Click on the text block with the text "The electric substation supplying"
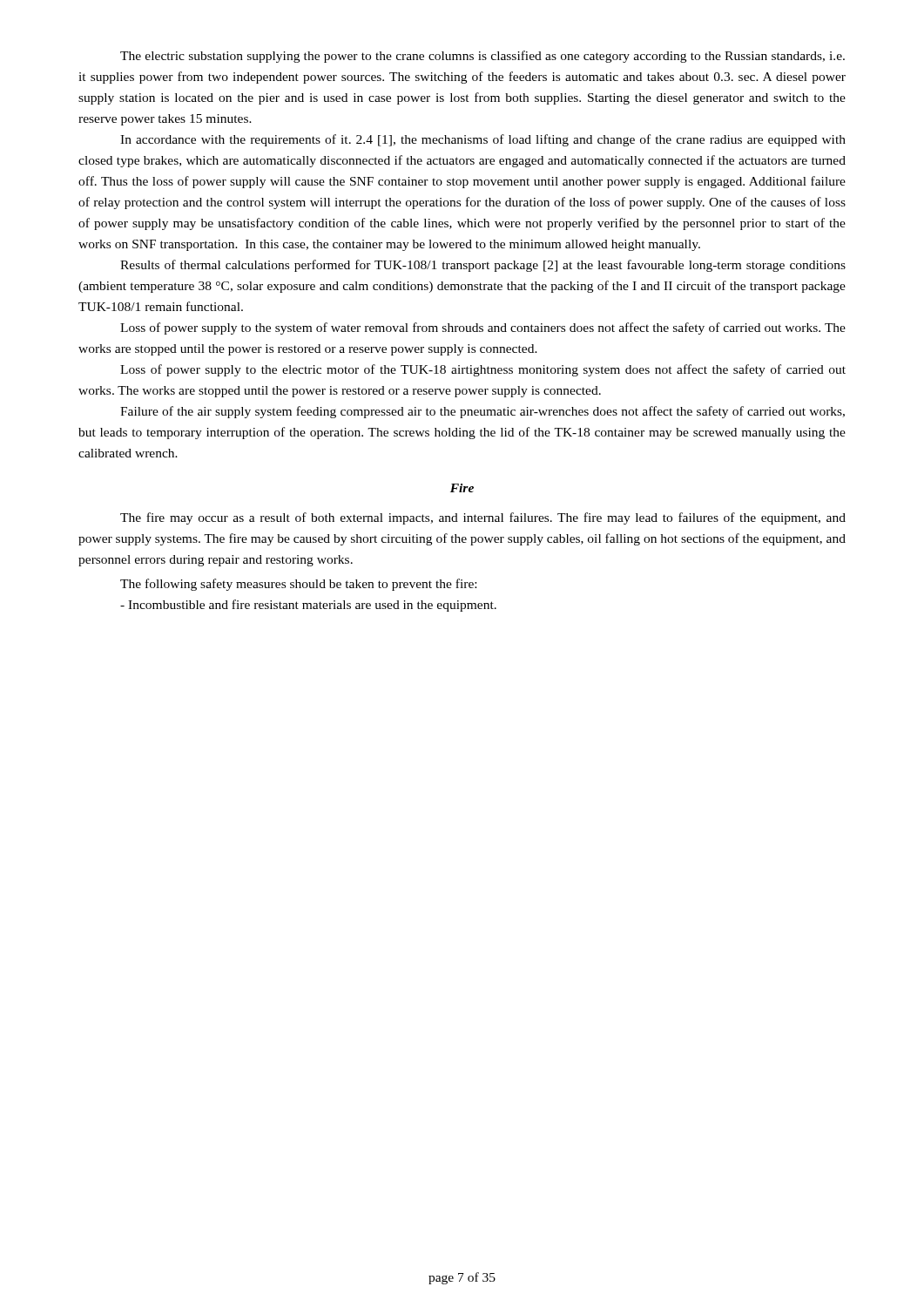This screenshot has height=1307, width=924. pyautogui.click(x=462, y=87)
